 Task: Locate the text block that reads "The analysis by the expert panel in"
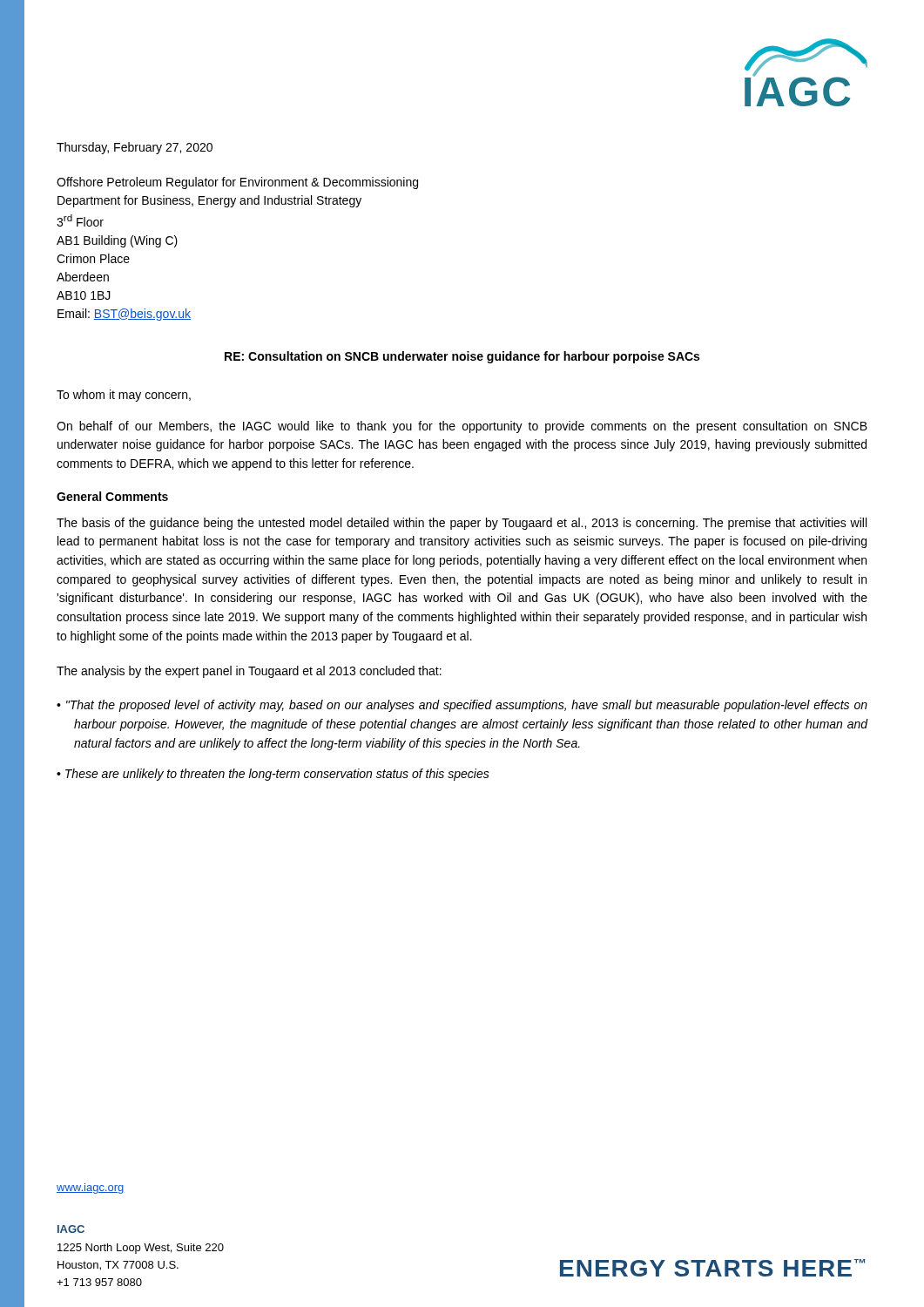pyautogui.click(x=249, y=671)
